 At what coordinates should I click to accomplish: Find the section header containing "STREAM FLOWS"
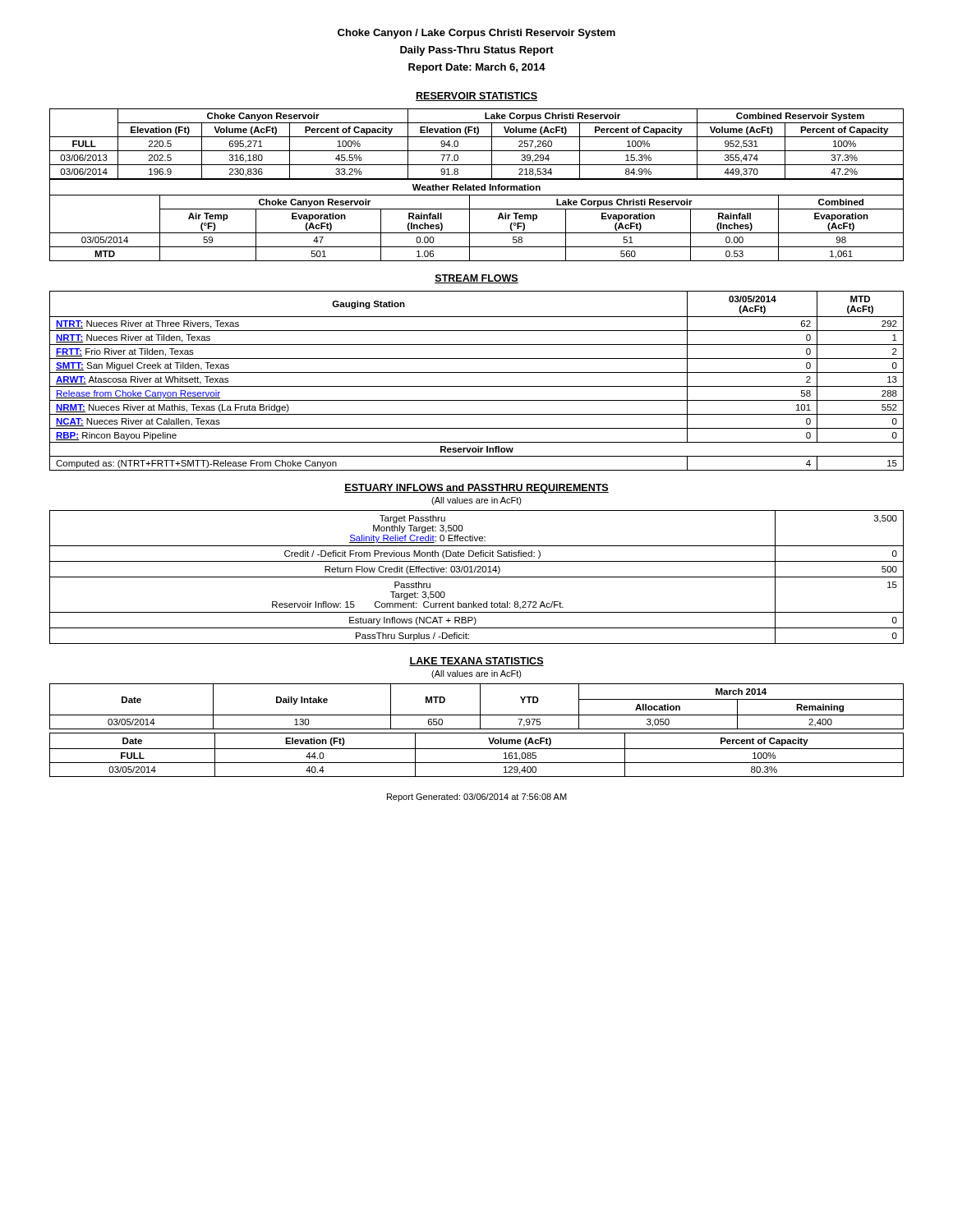point(476,279)
